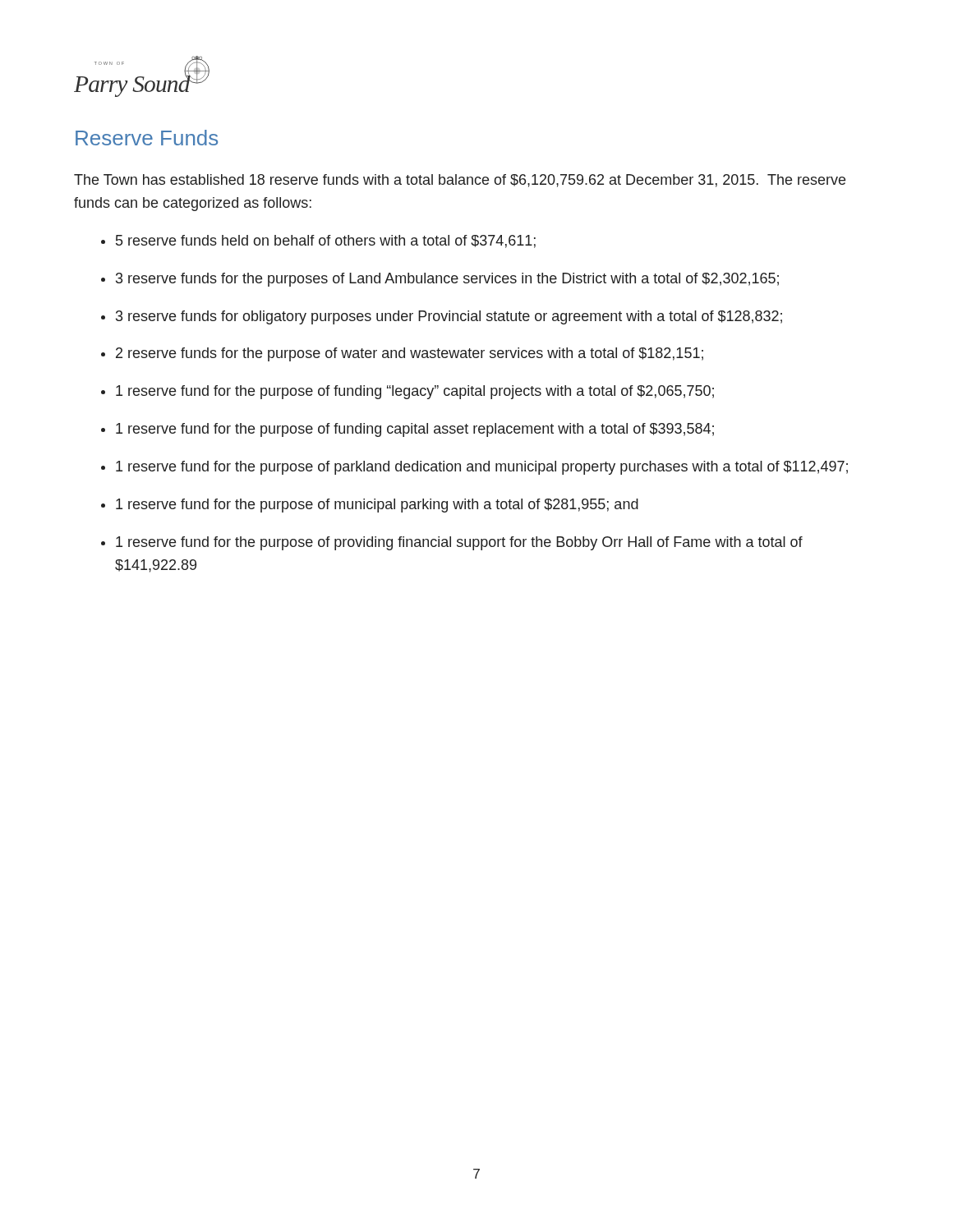Find the passage starting "1 reserve fund for the purpose of municipal"
953x1232 pixels.
377,504
